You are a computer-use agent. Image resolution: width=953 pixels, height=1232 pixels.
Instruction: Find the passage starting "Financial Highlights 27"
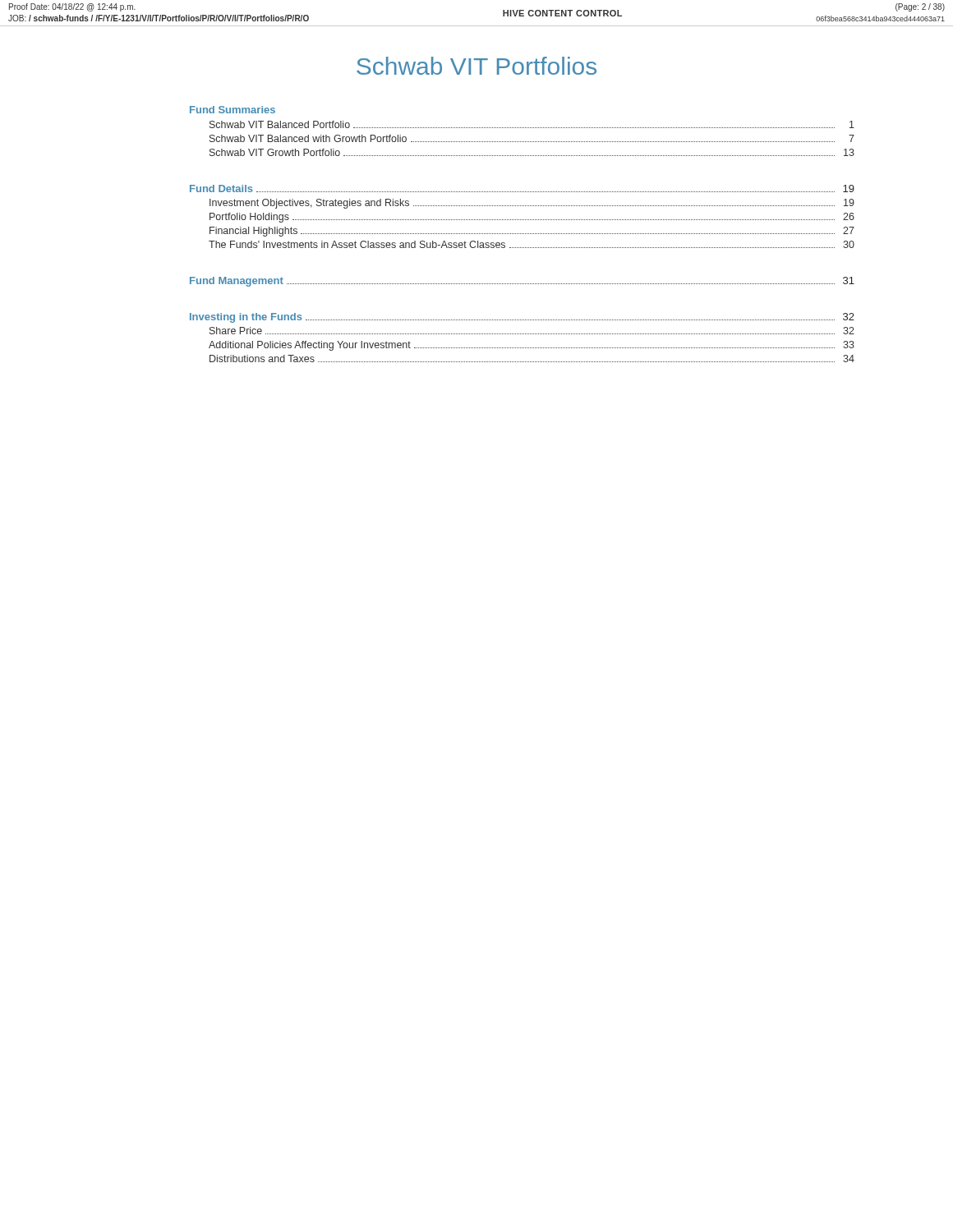532,231
